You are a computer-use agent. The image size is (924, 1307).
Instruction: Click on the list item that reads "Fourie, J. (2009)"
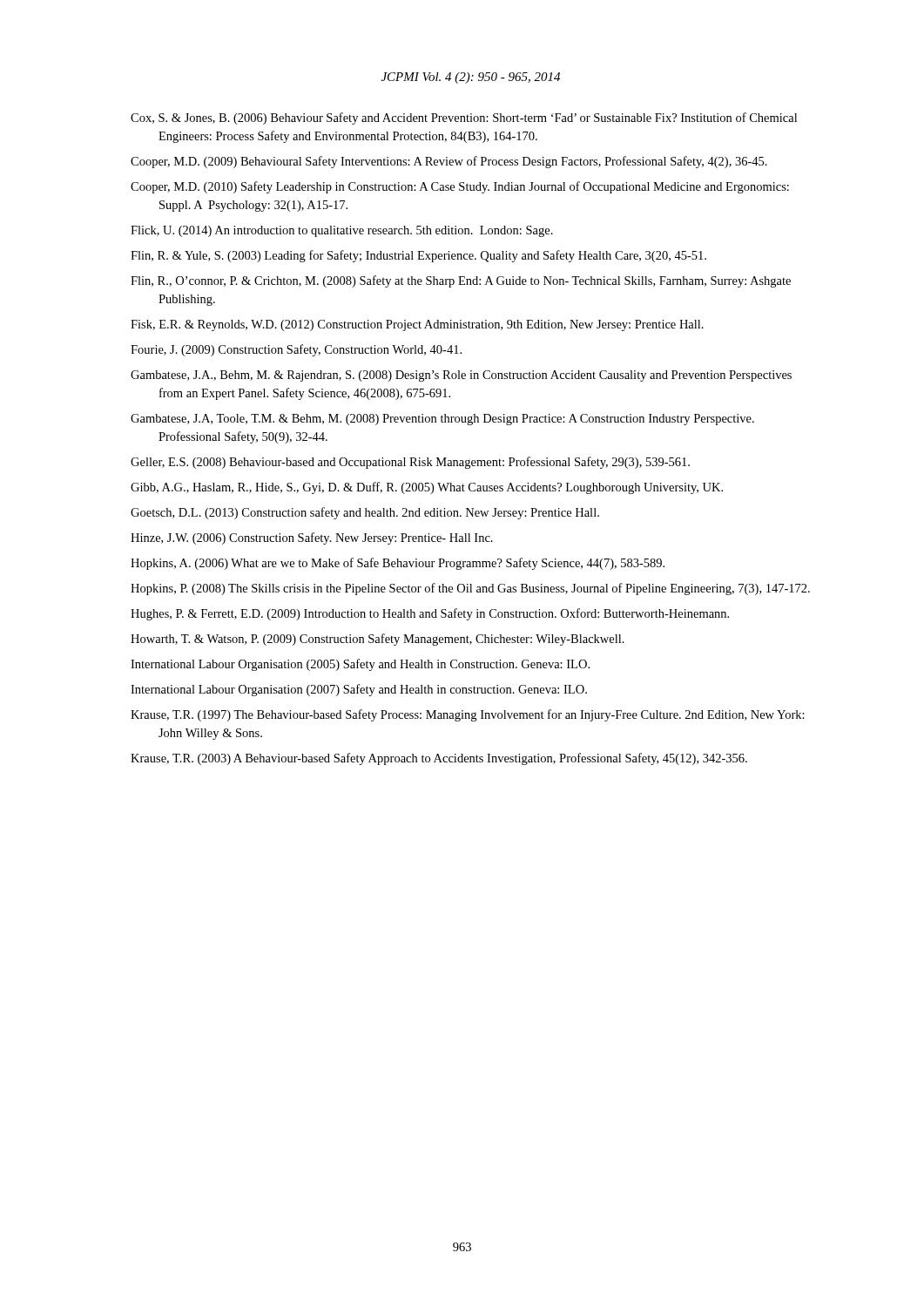click(297, 350)
